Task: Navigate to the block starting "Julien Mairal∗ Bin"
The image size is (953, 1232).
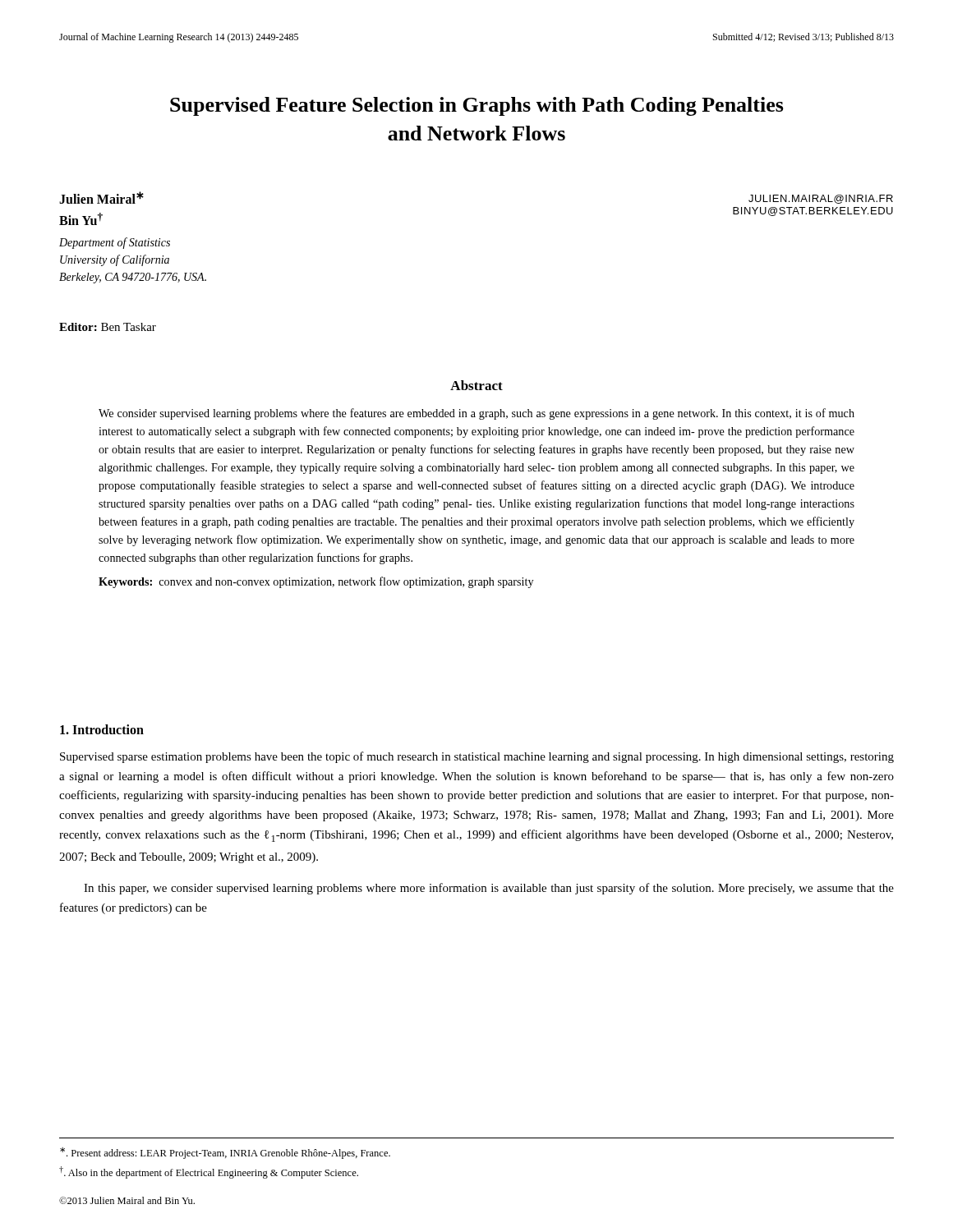Action: tap(133, 237)
